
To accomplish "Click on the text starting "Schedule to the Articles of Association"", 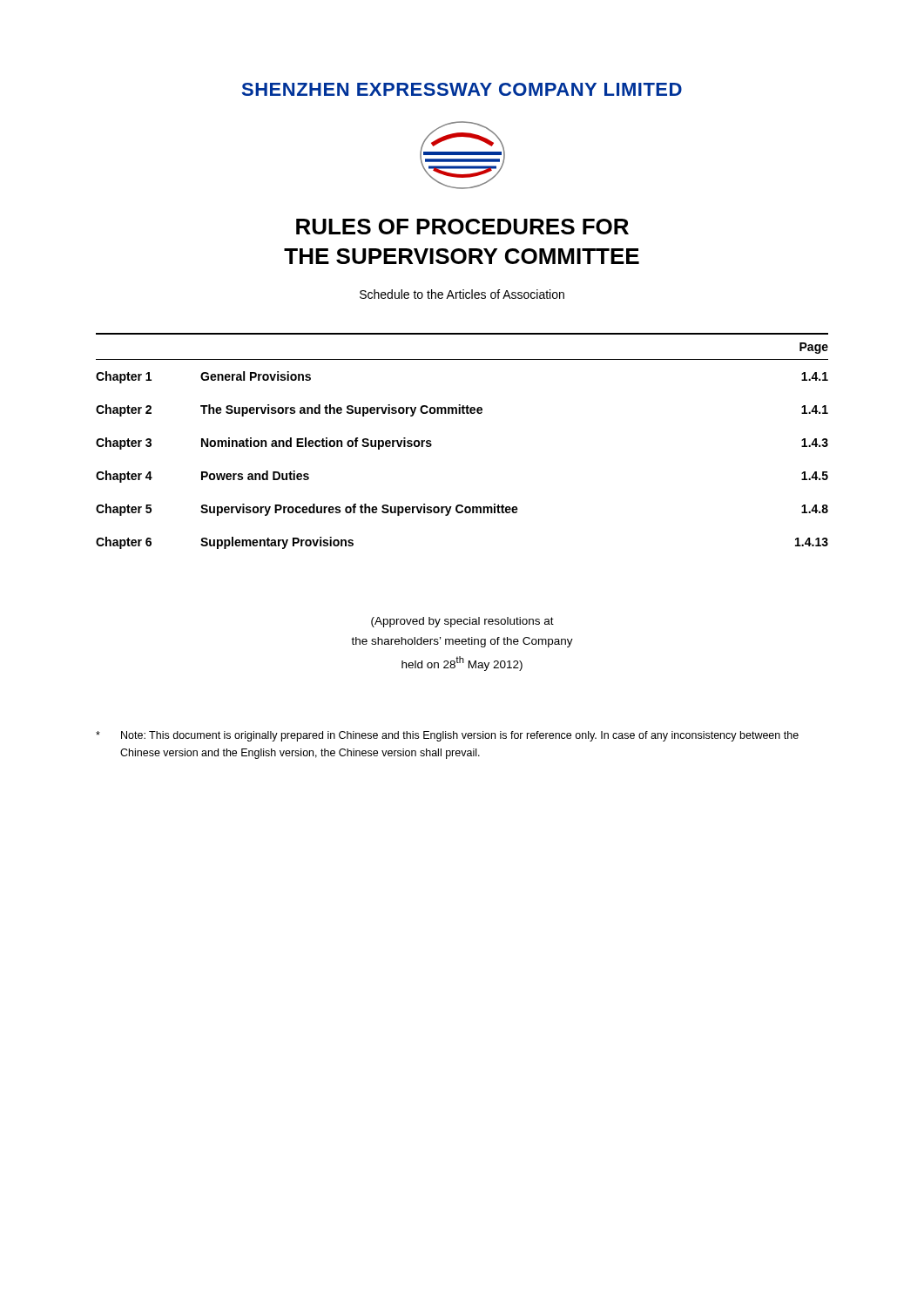I will 462,294.
